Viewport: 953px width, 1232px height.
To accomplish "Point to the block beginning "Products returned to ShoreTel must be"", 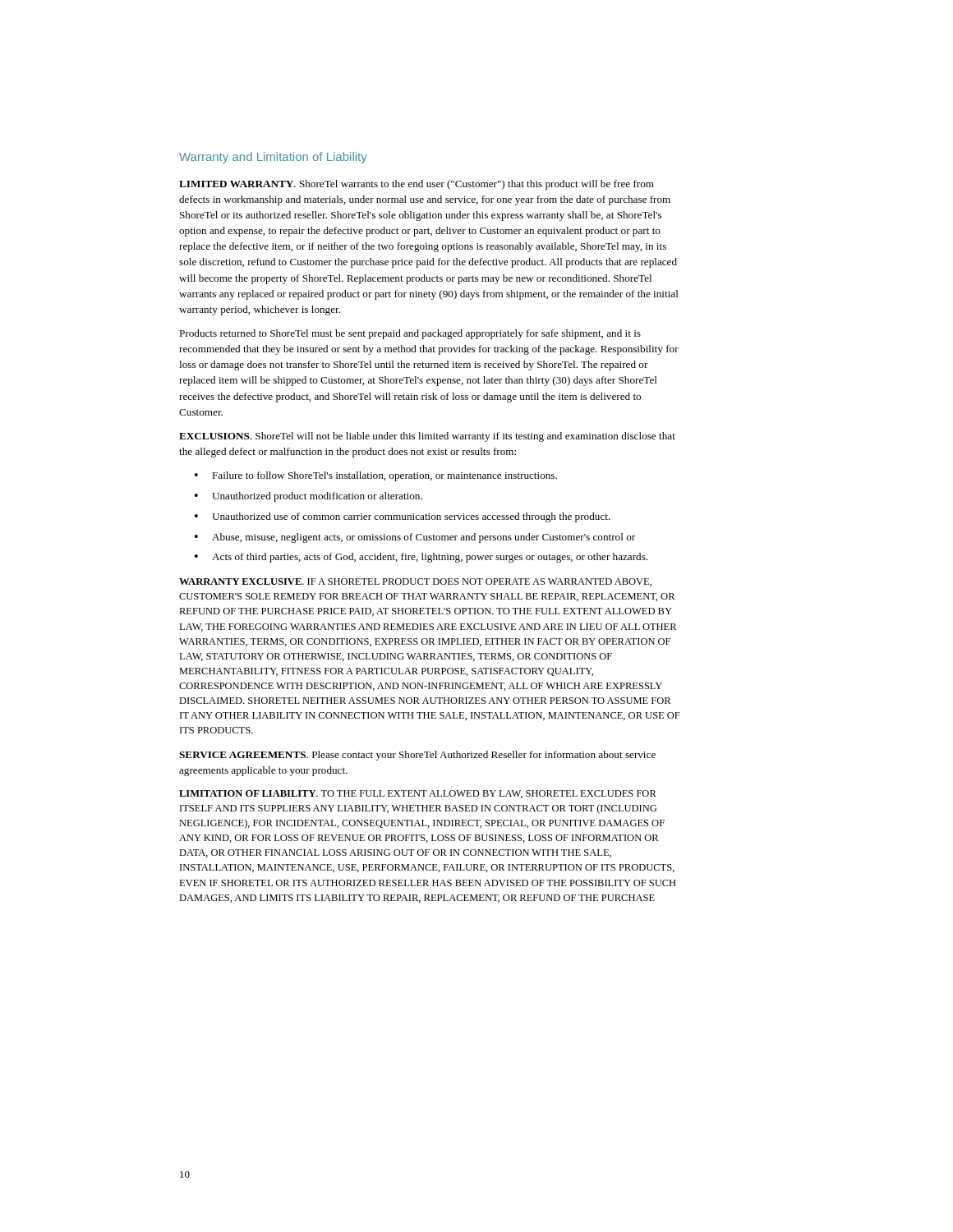I will click(x=430, y=372).
